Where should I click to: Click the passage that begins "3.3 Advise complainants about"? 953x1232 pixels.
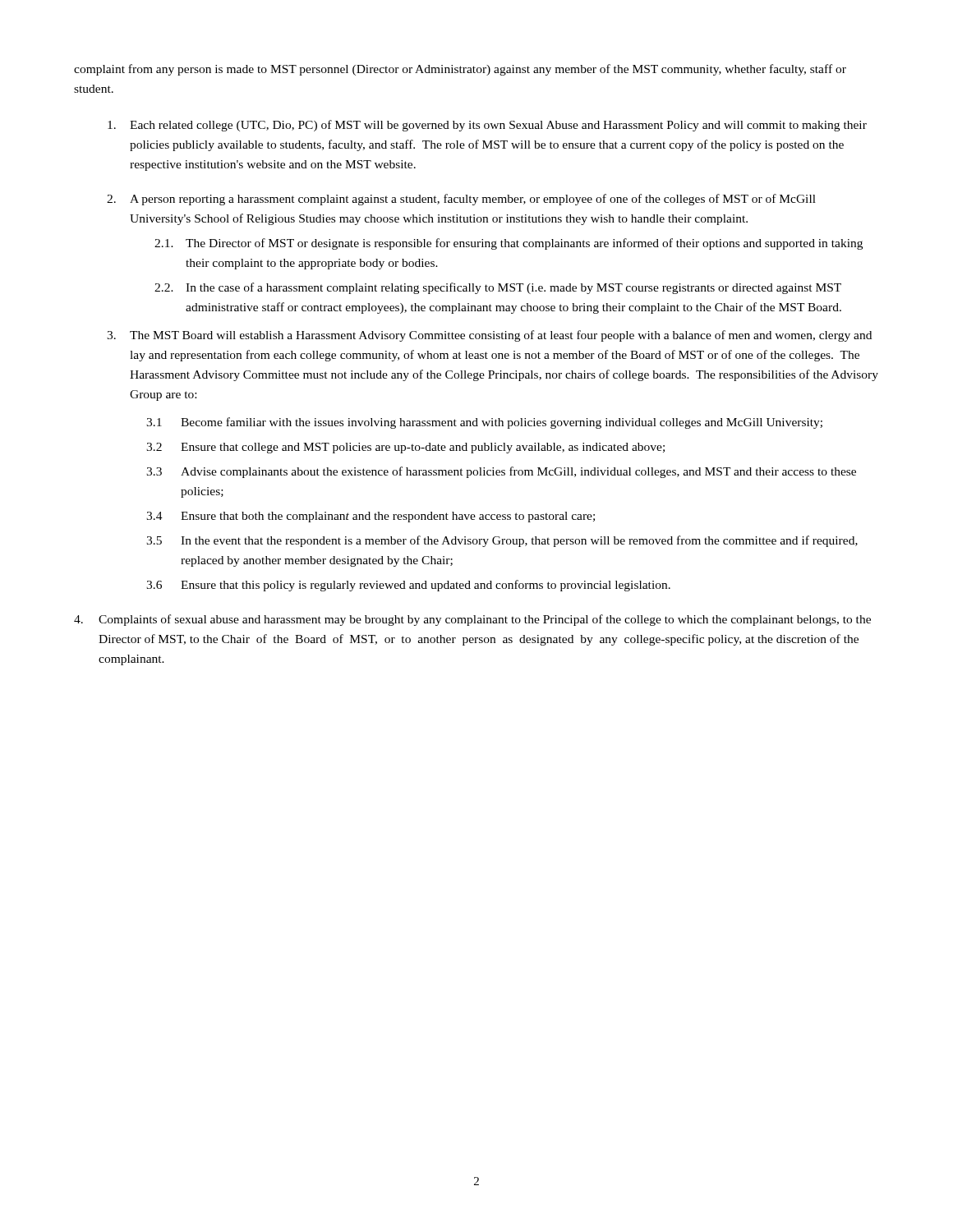513,482
